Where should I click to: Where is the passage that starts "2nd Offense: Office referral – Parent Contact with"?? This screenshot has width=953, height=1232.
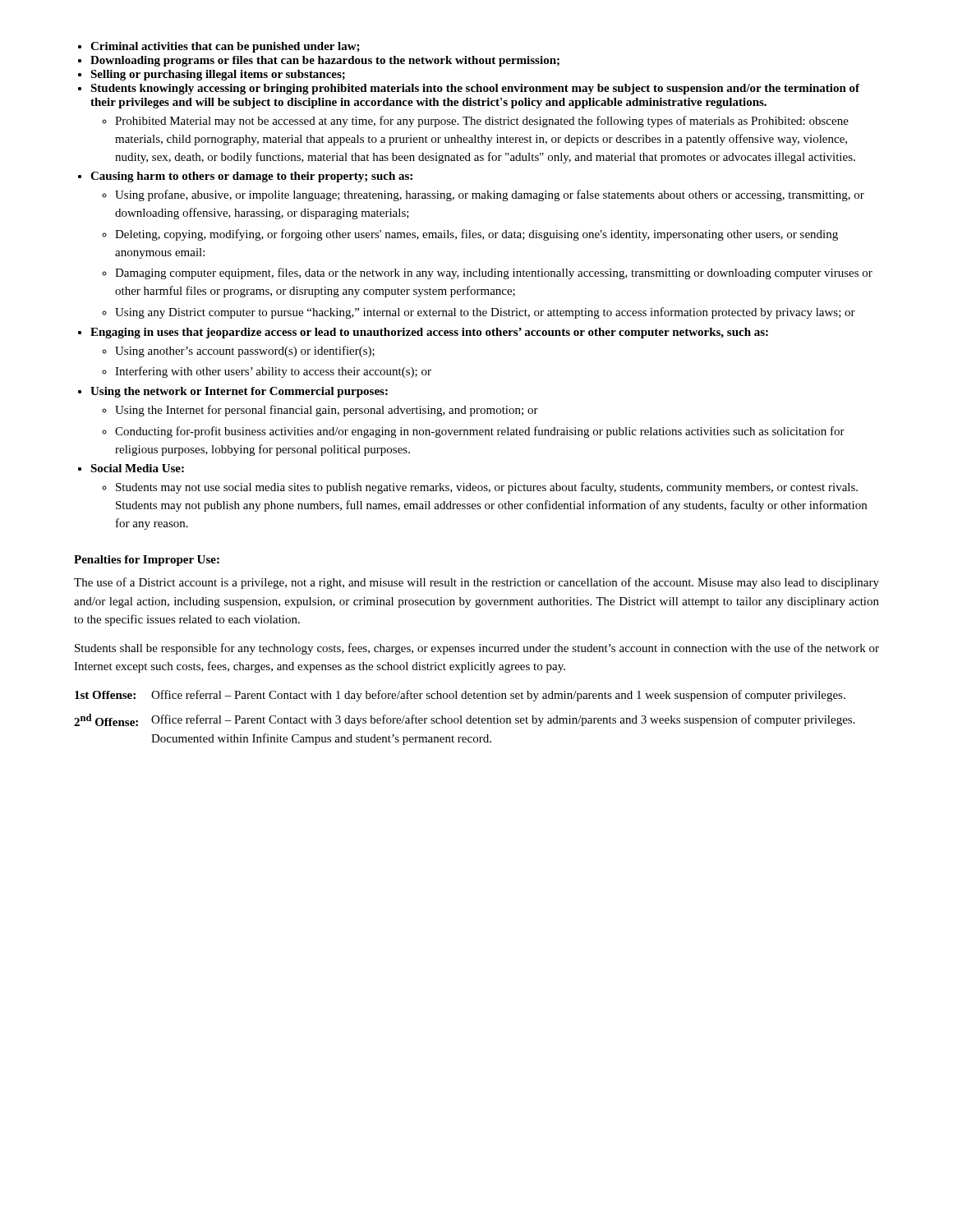pyautogui.click(x=476, y=729)
